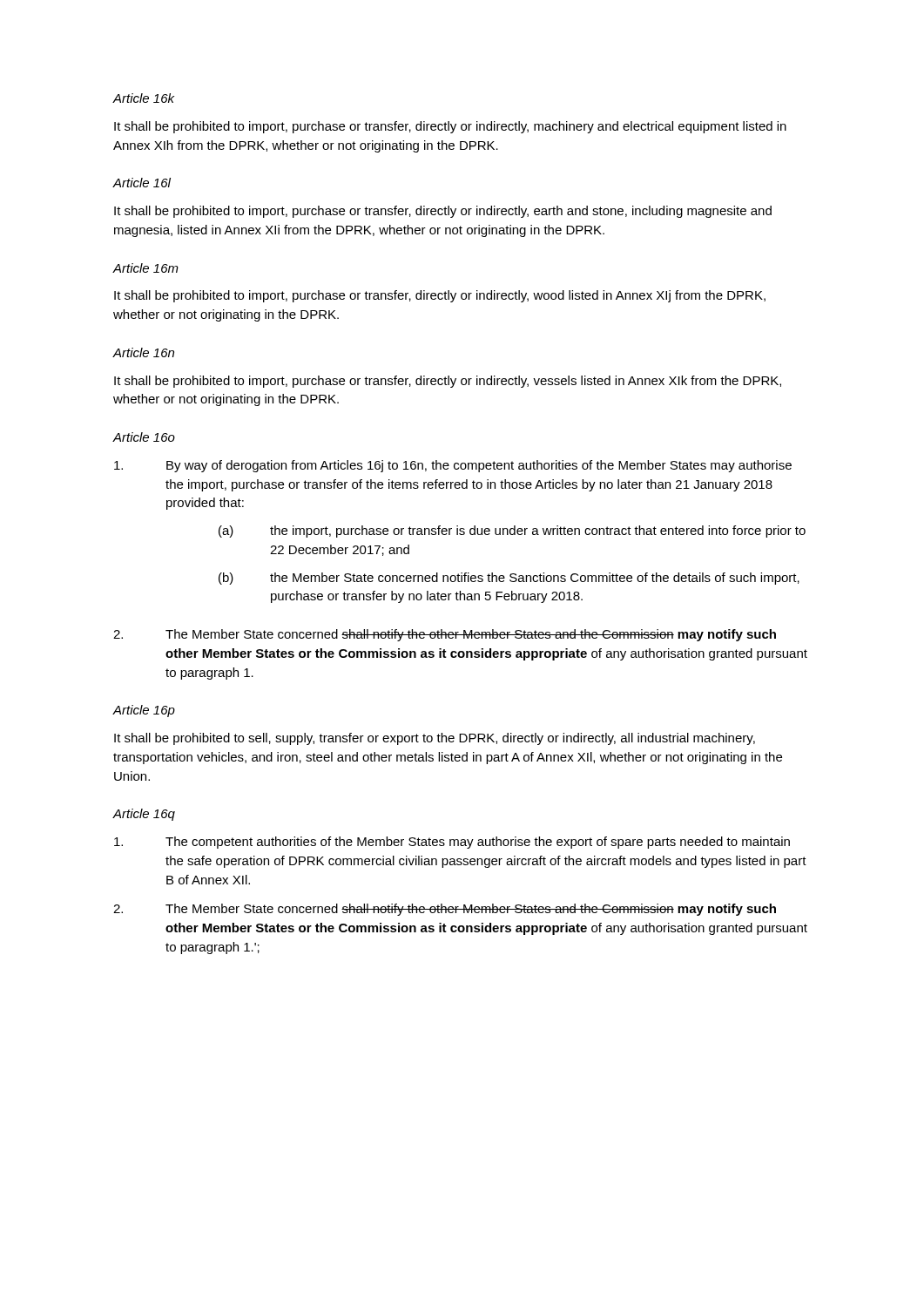Point to the text block starting "Article 16l"
Image resolution: width=924 pixels, height=1307 pixels.
[x=142, y=183]
